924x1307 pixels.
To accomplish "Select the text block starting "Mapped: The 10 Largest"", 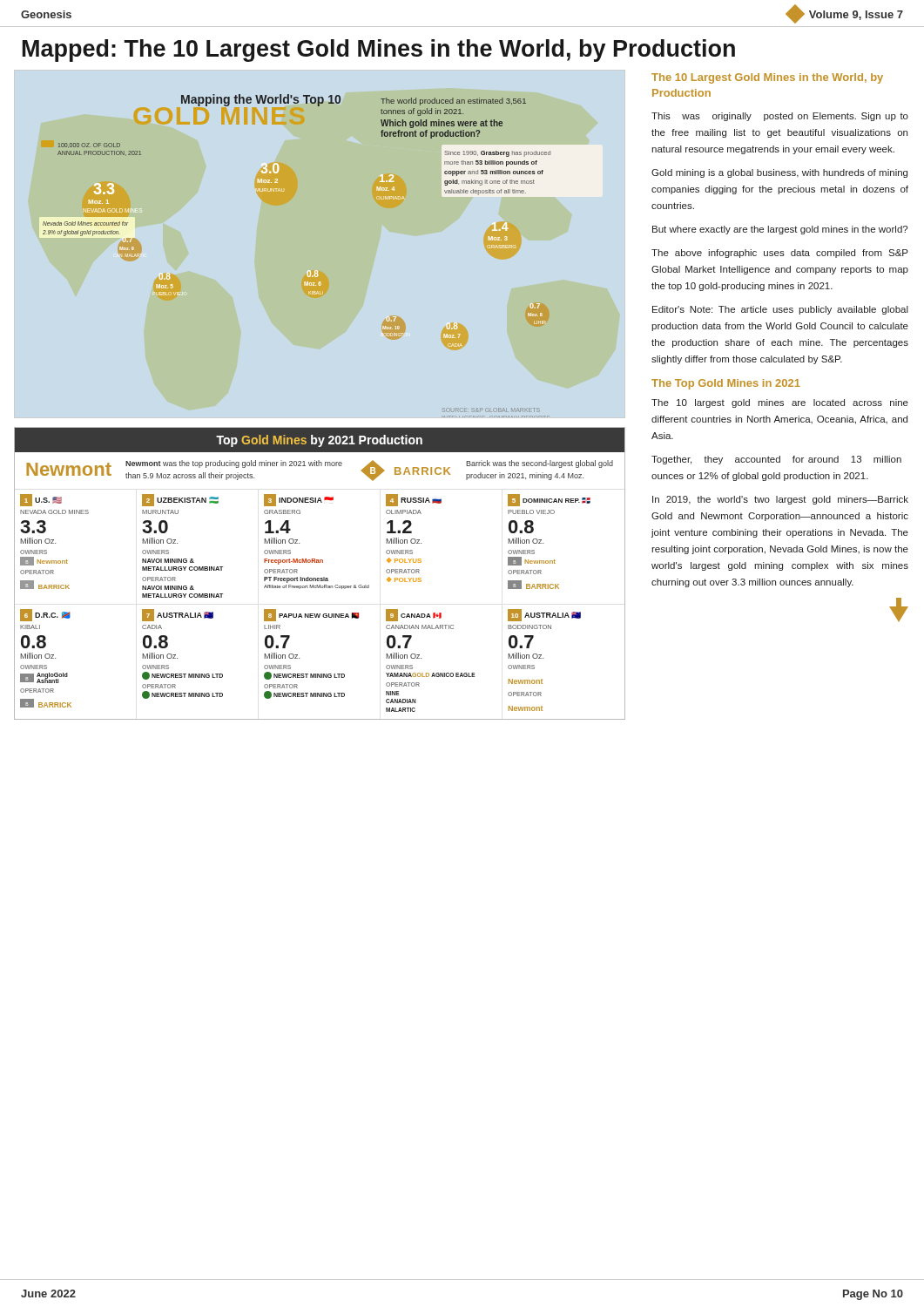I will [379, 49].
